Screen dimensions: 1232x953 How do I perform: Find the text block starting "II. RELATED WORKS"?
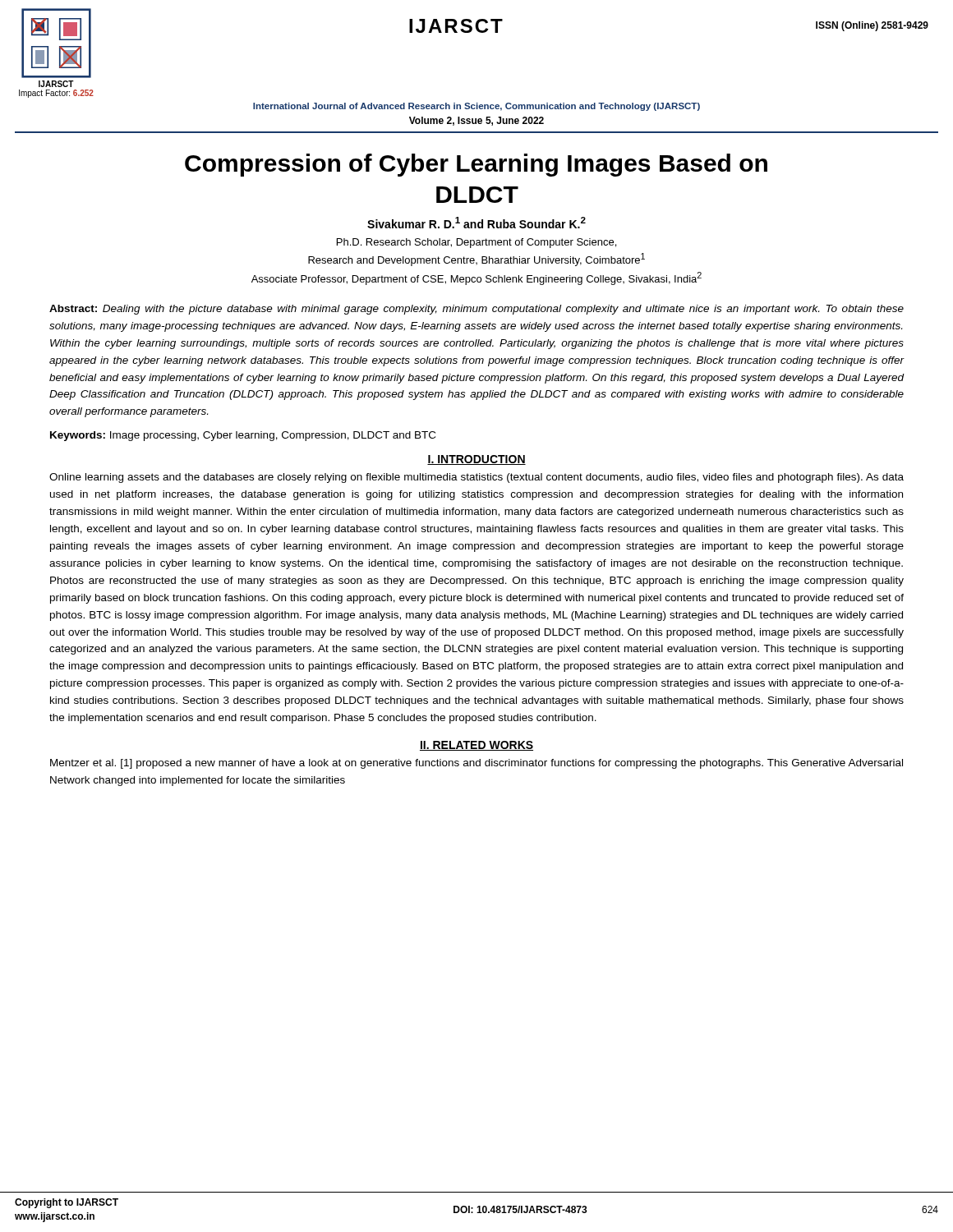(476, 745)
